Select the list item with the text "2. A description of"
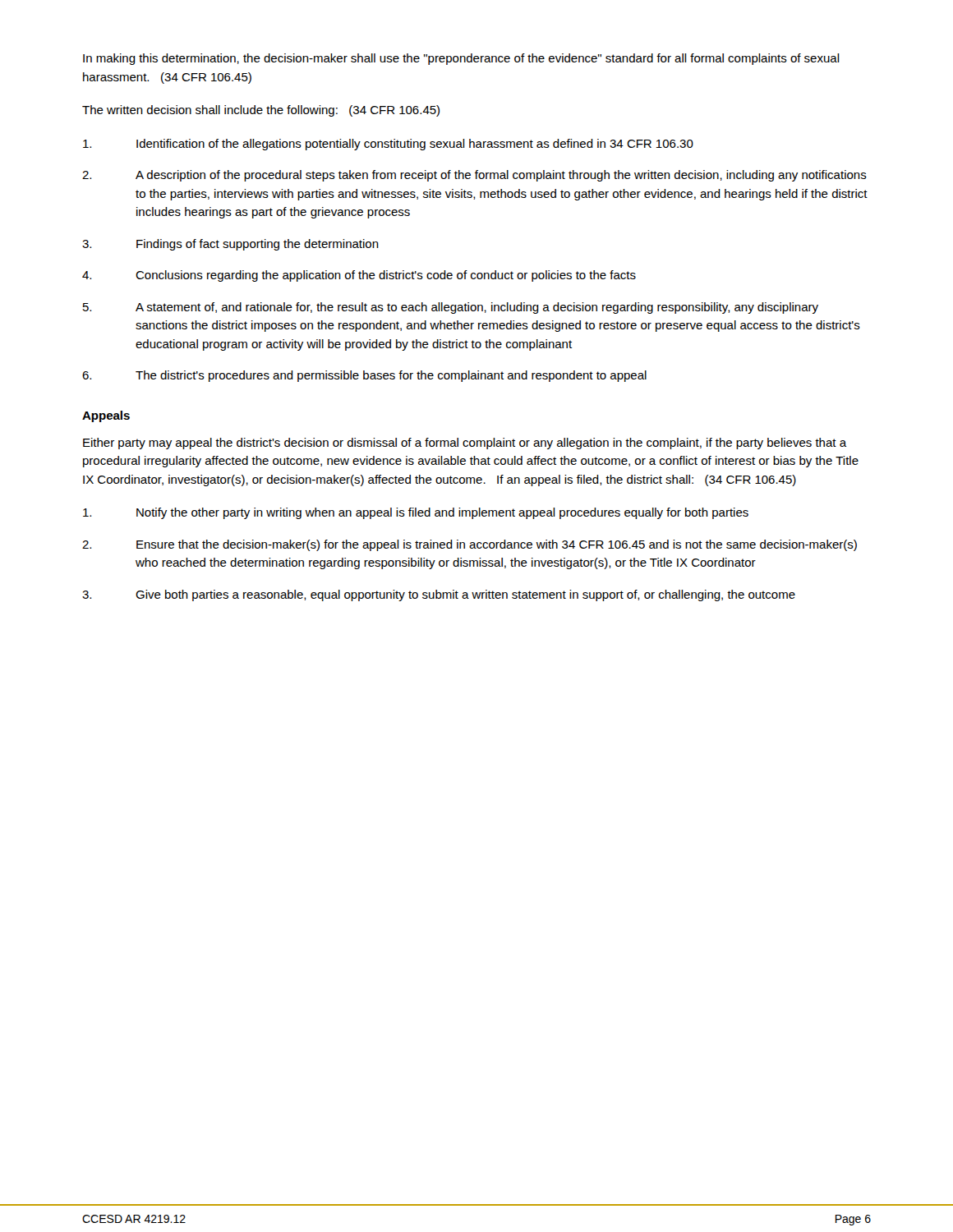 point(476,194)
